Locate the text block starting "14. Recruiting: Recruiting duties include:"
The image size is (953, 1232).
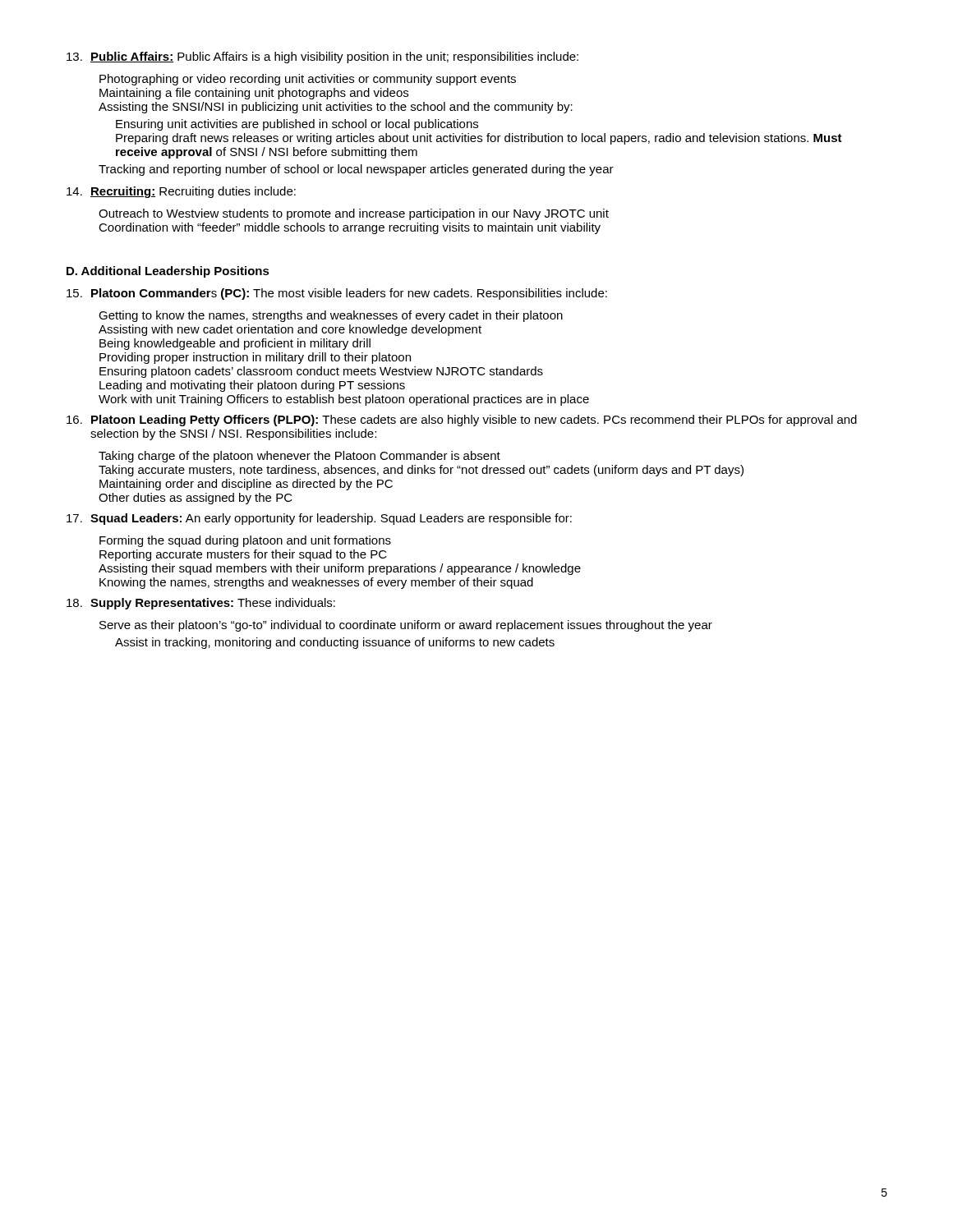tap(181, 191)
